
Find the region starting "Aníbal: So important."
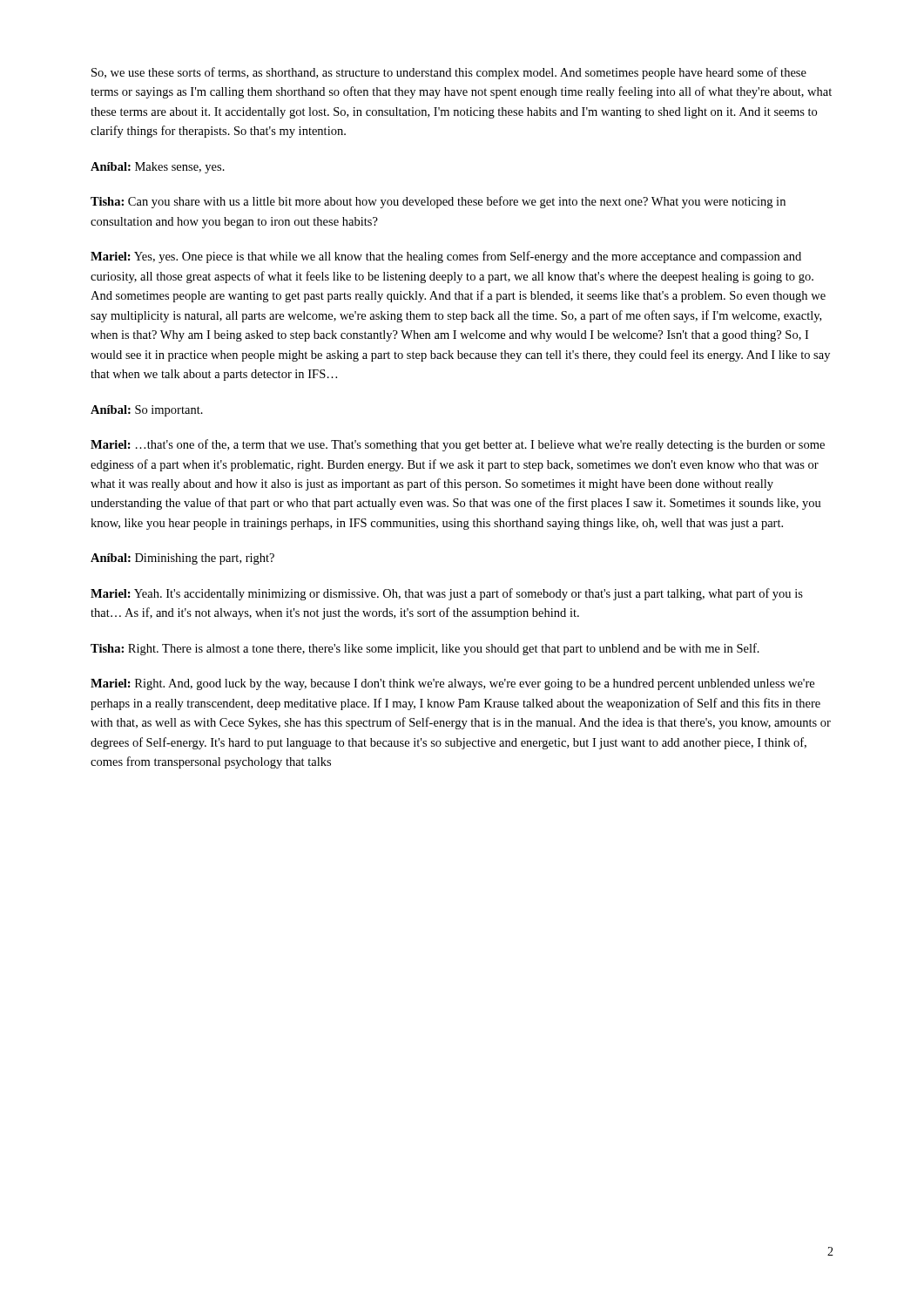click(x=147, y=409)
